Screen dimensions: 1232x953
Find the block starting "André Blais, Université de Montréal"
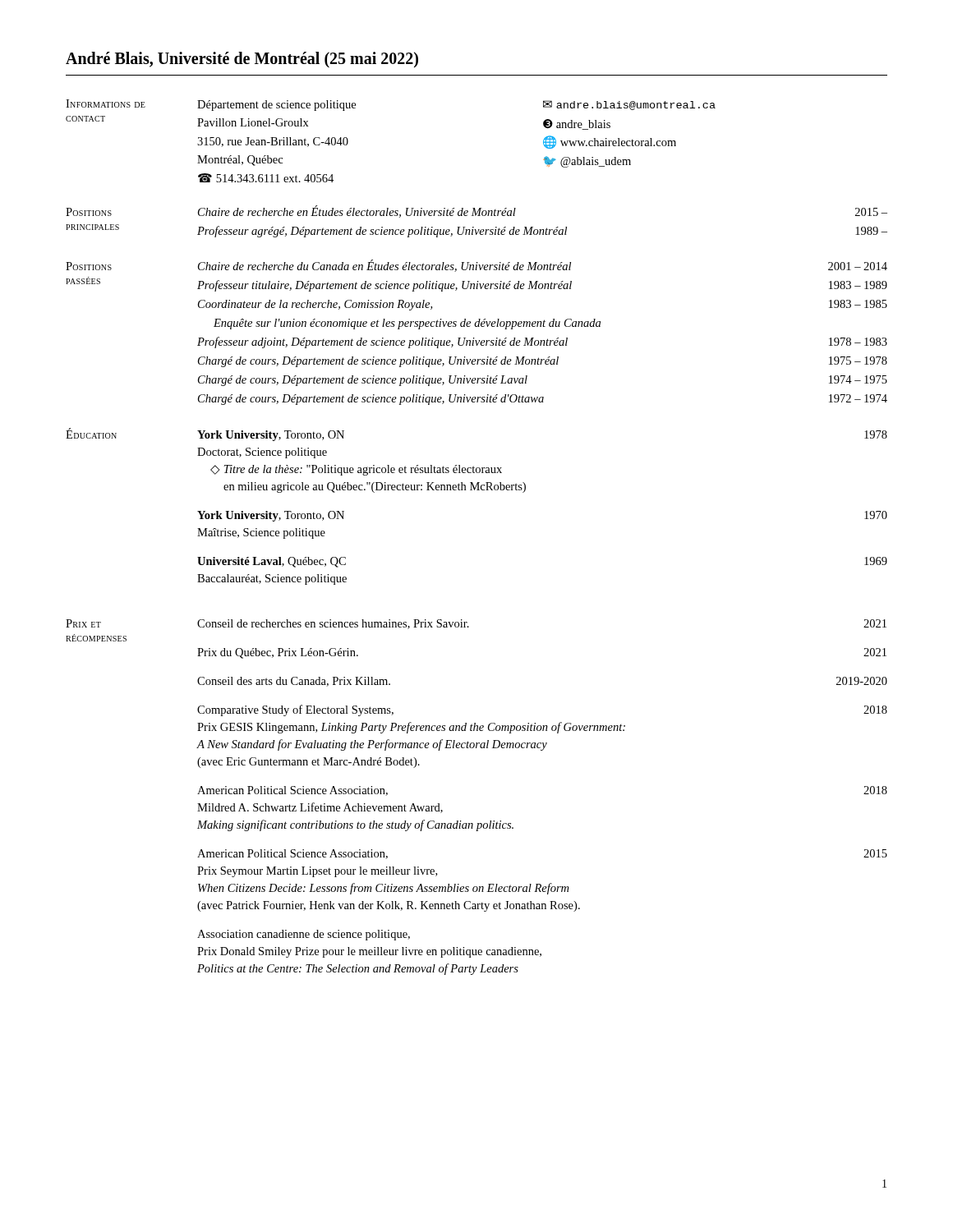[242, 58]
